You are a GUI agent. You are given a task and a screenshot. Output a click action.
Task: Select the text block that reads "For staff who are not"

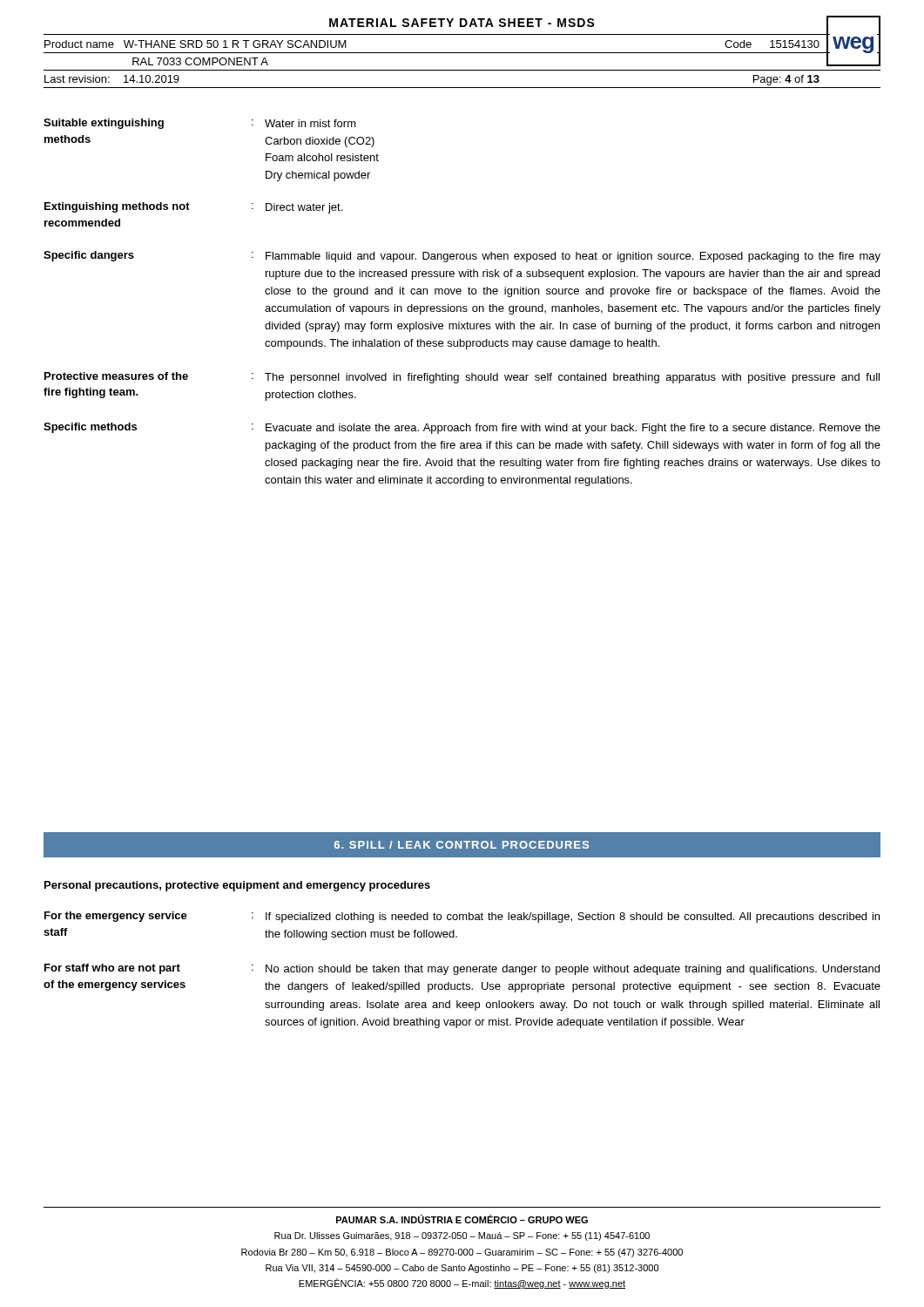point(462,996)
